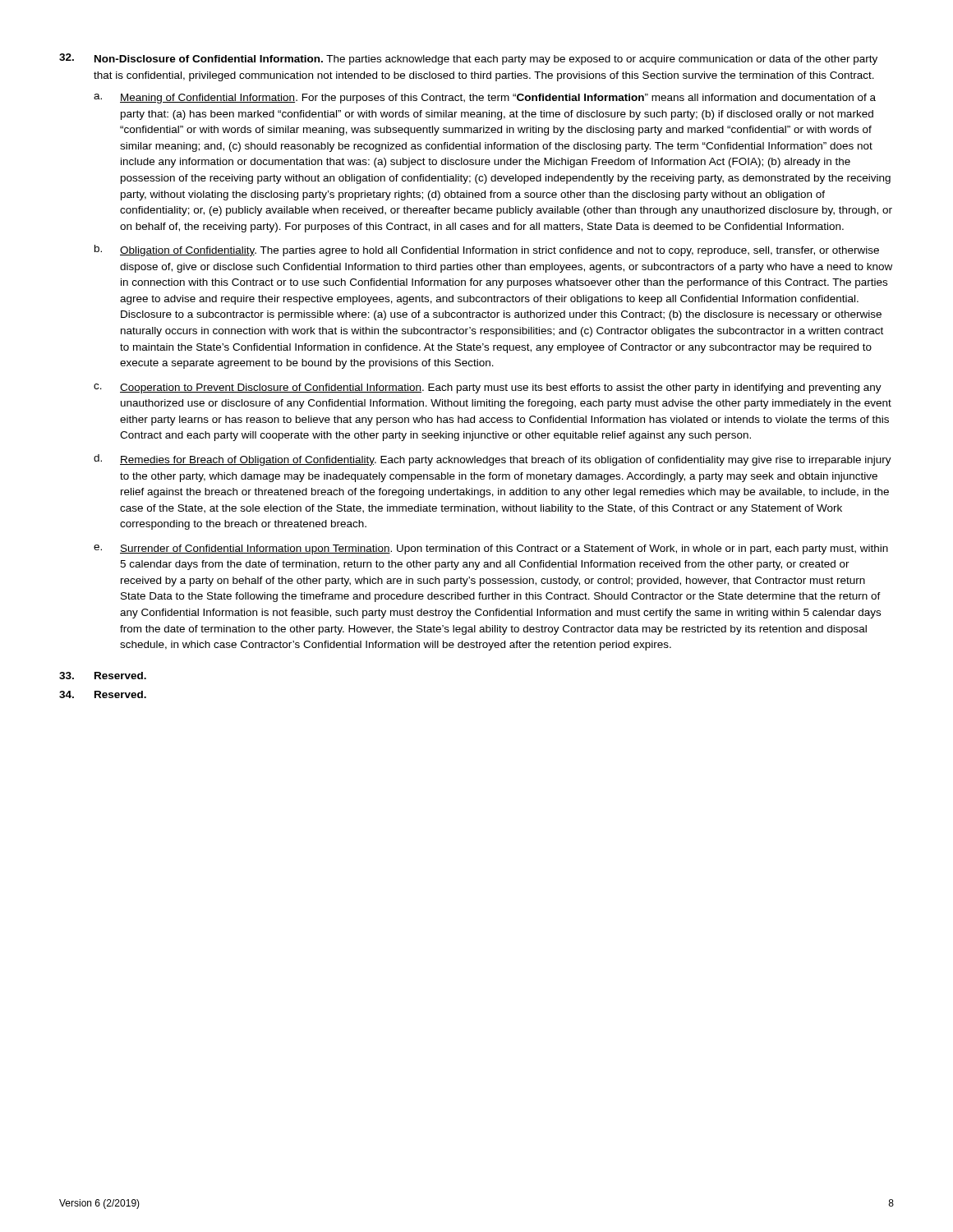Screen dimensions: 1232x953
Task: Locate the block of text that opens with "b. Obligation of Confidentiality."
Action: tap(494, 307)
